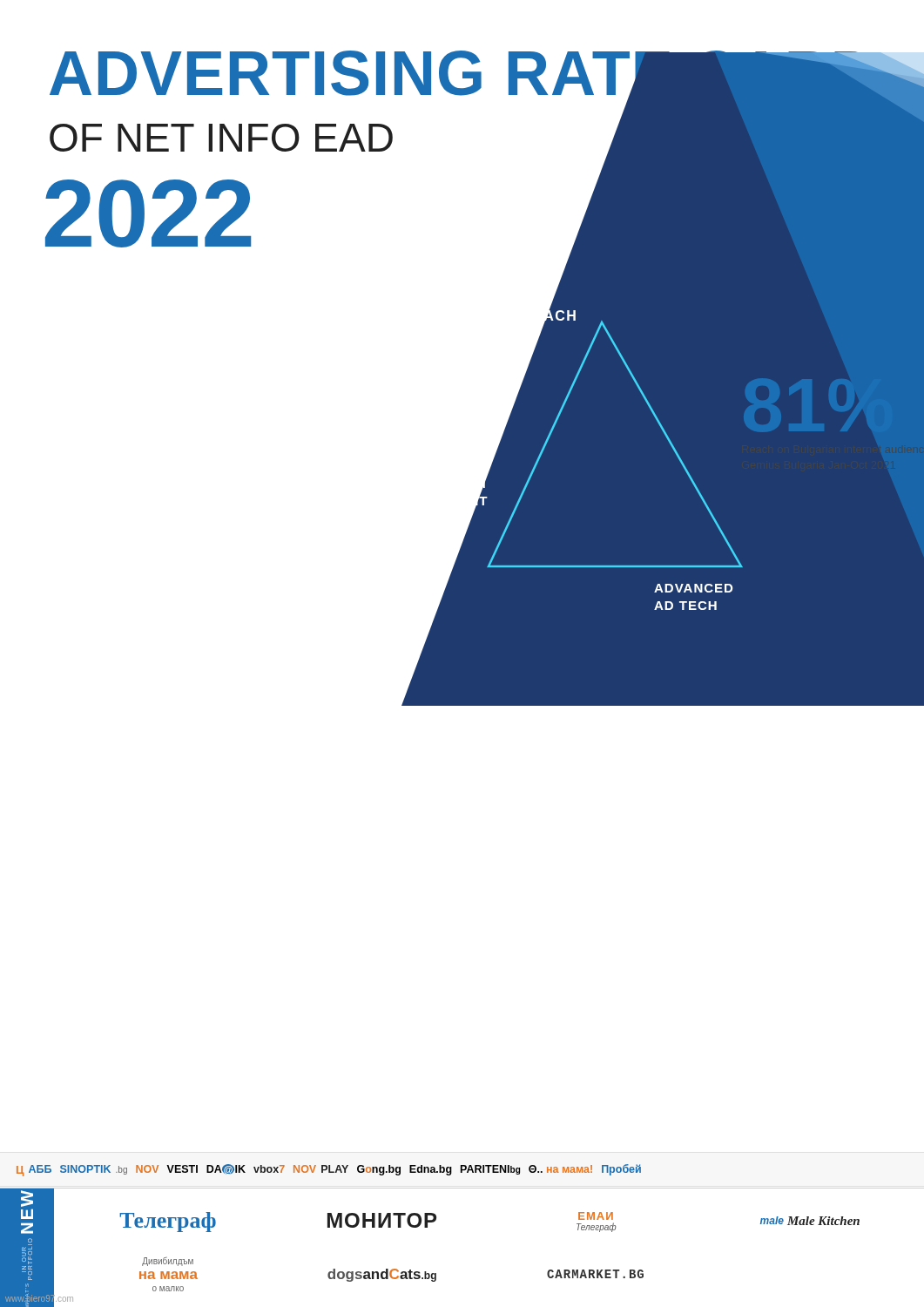Viewport: 924px width, 1307px height.
Task: Click on the block starting "OF NET INFO EAD"
Action: point(221,138)
